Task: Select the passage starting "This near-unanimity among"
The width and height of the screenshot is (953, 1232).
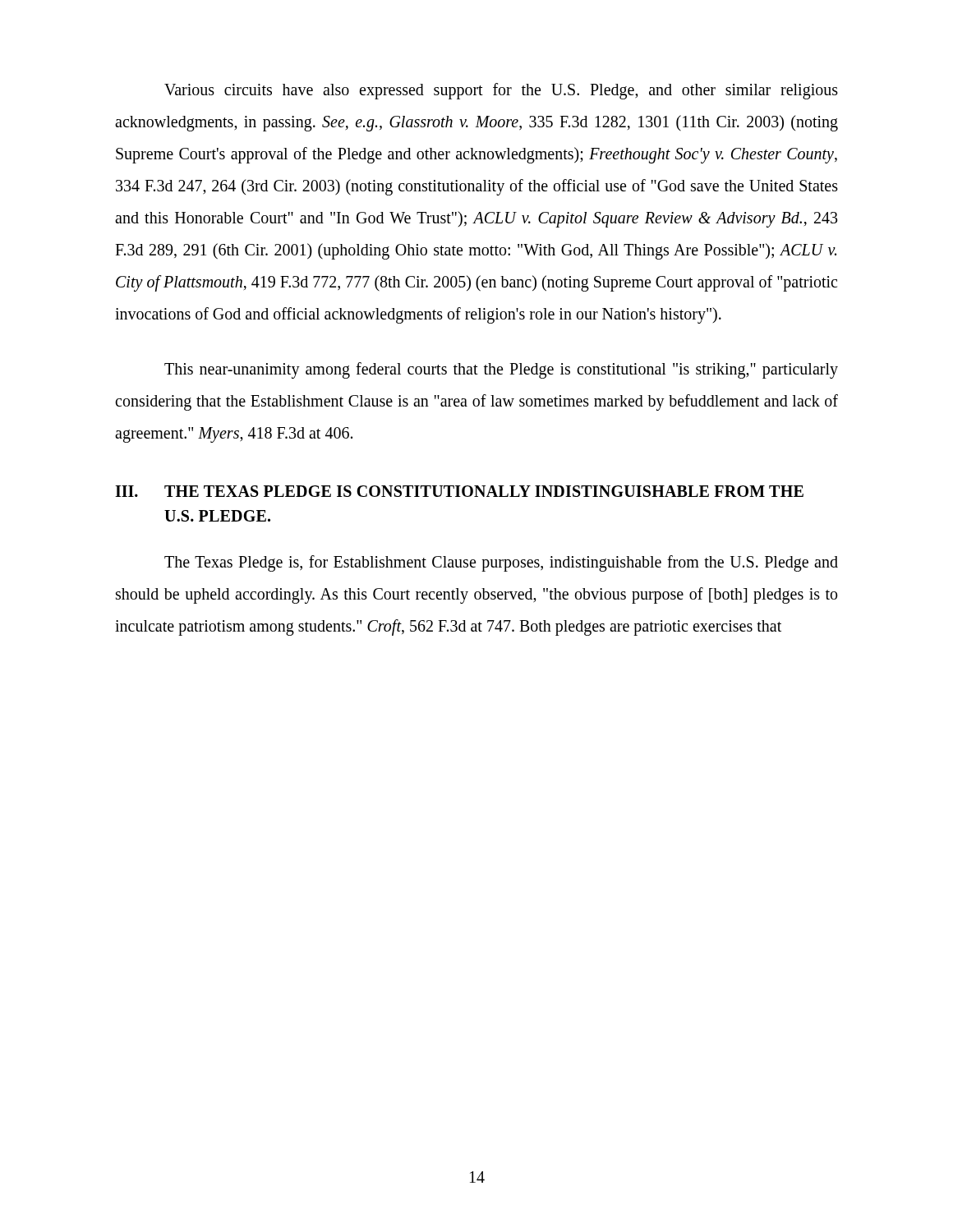Action: click(x=476, y=401)
